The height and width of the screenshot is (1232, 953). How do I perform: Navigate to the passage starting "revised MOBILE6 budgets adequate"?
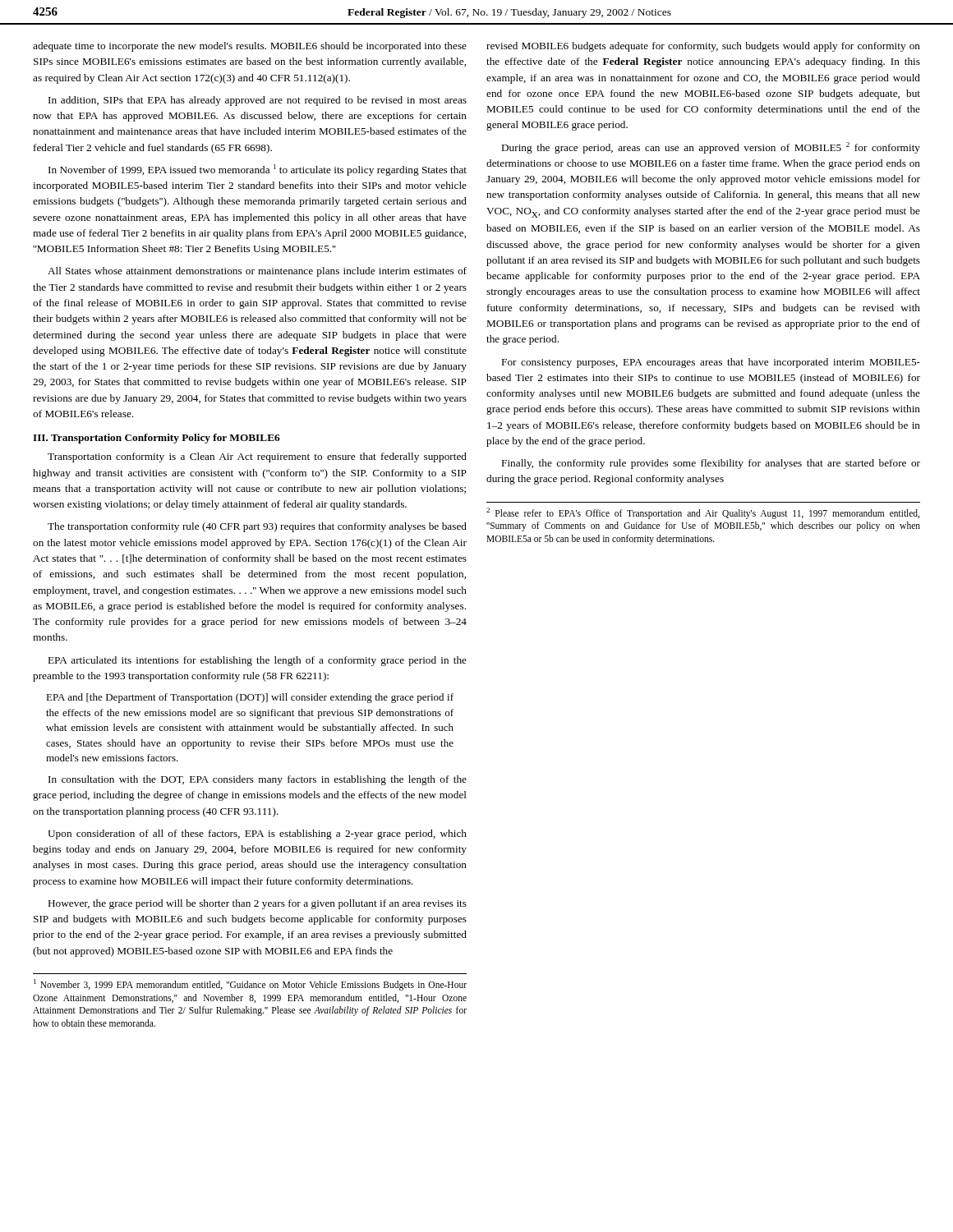pyautogui.click(x=703, y=85)
